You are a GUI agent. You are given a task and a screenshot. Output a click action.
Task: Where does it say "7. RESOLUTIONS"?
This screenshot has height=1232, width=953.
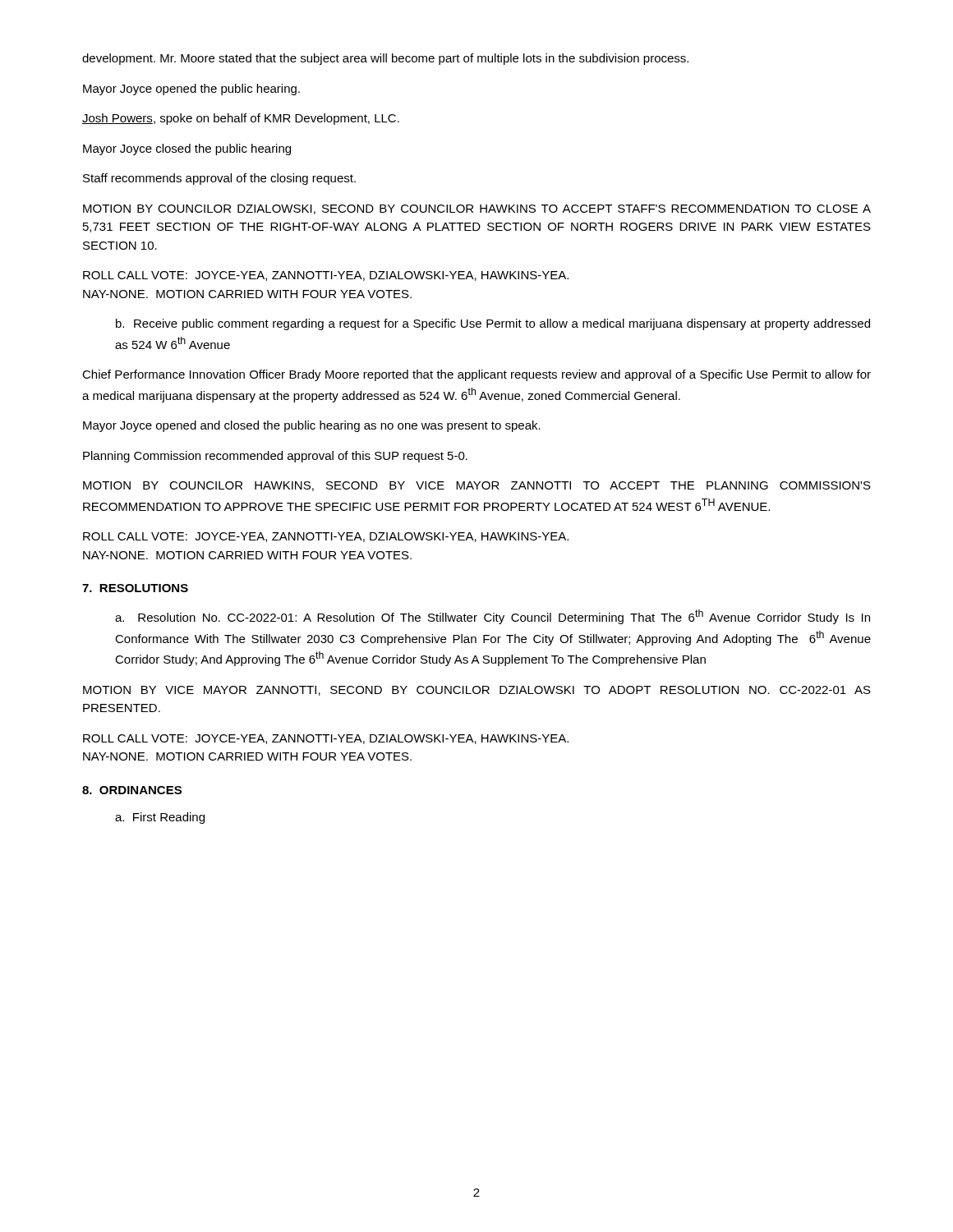[x=135, y=588]
